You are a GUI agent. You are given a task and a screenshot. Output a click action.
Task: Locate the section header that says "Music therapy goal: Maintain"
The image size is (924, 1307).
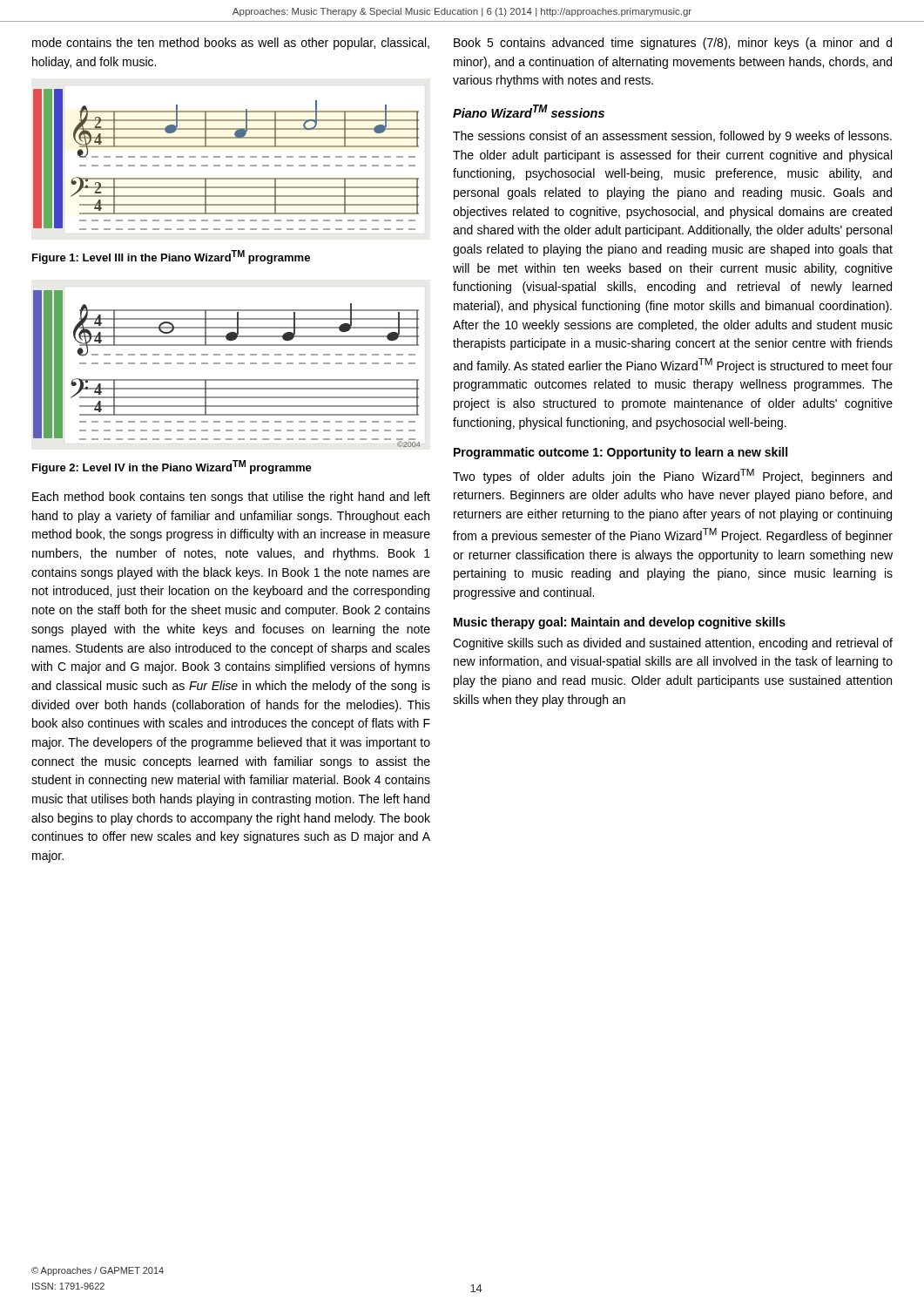pos(619,622)
